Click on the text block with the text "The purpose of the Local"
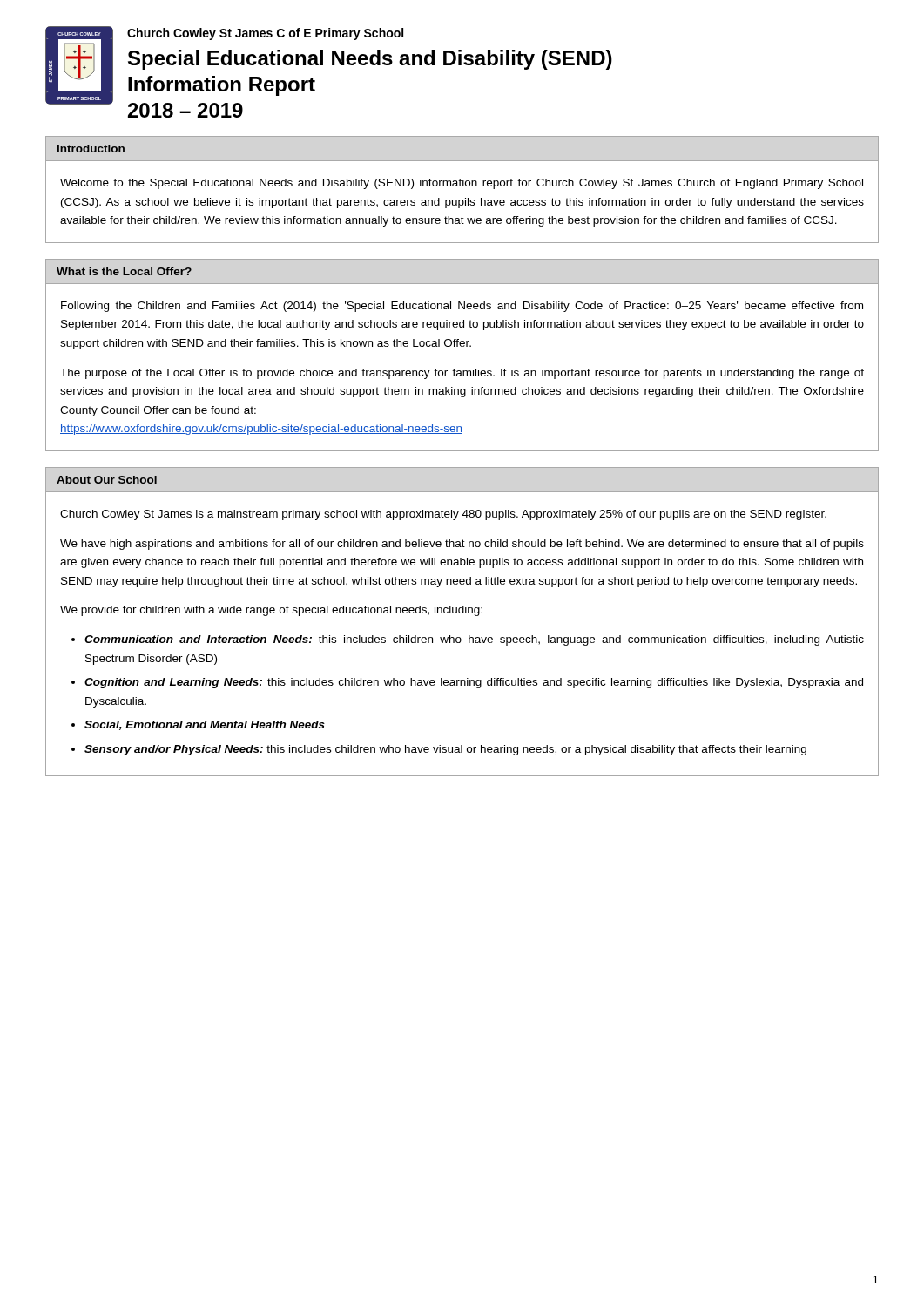Image resolution: width=924 pixels, height=1307 pixels. click(462, 400)
